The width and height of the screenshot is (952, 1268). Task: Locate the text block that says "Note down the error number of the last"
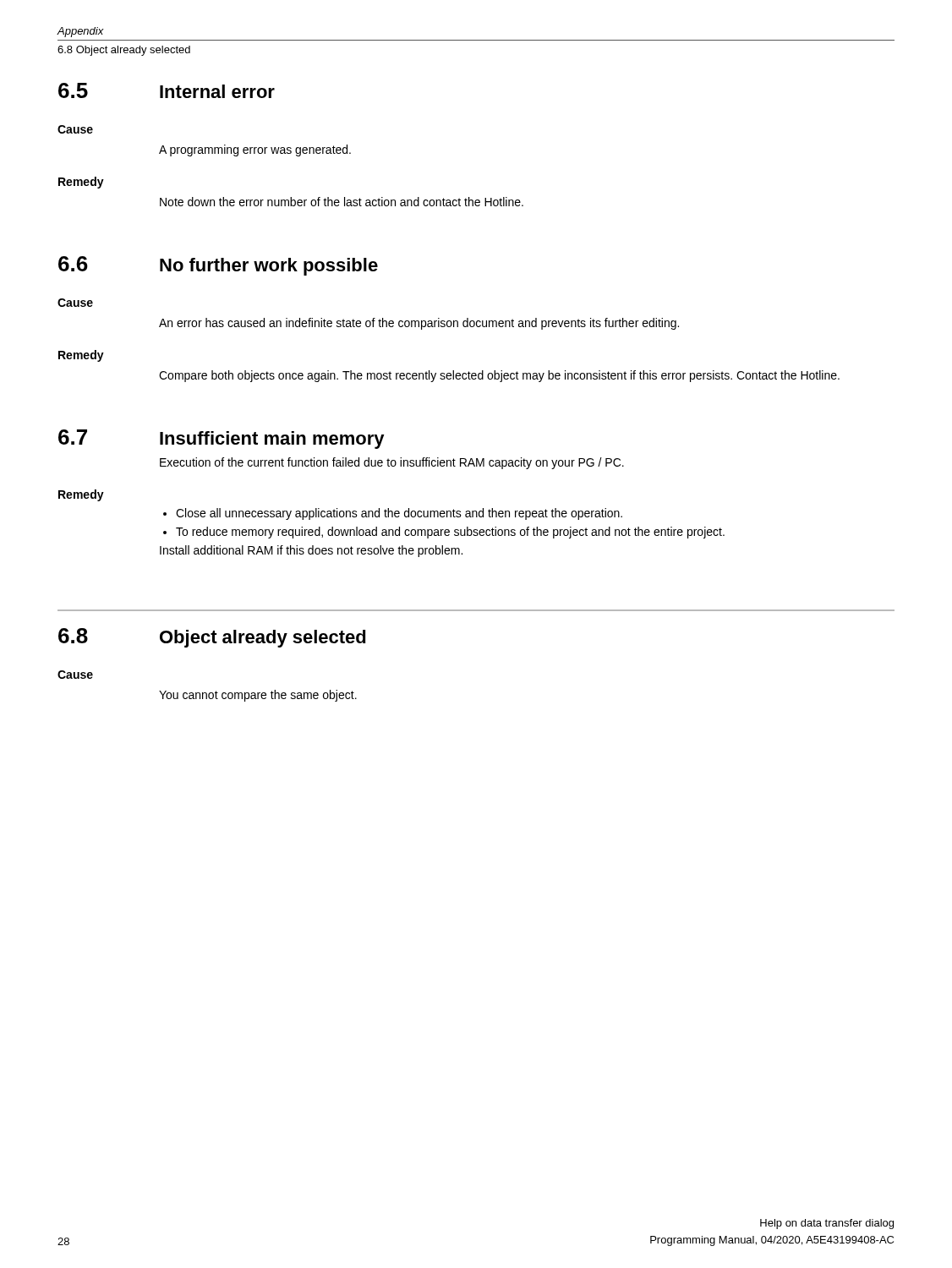point(342,202)
